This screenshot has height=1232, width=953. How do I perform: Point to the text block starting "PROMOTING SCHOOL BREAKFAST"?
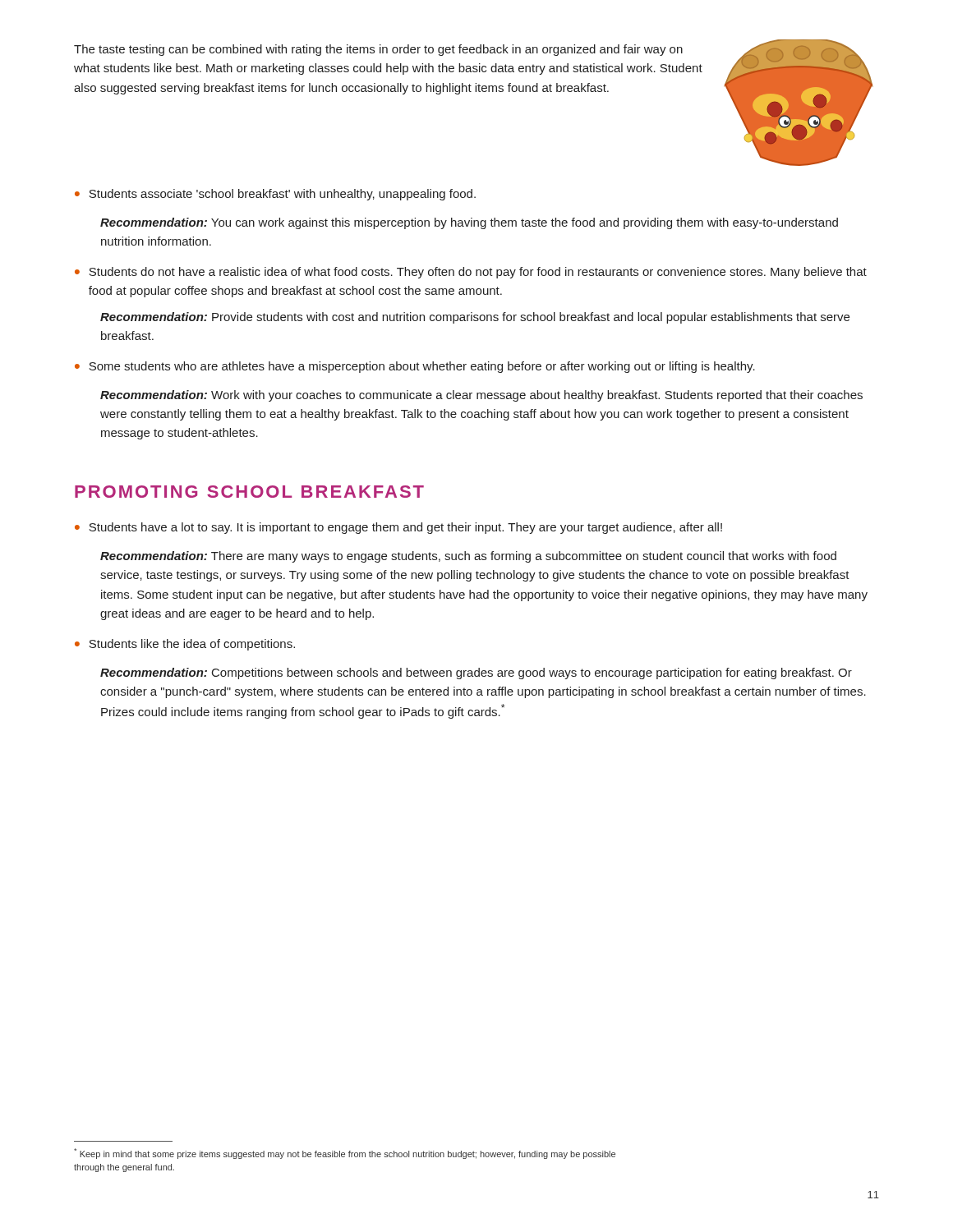(x=250, y=492)
